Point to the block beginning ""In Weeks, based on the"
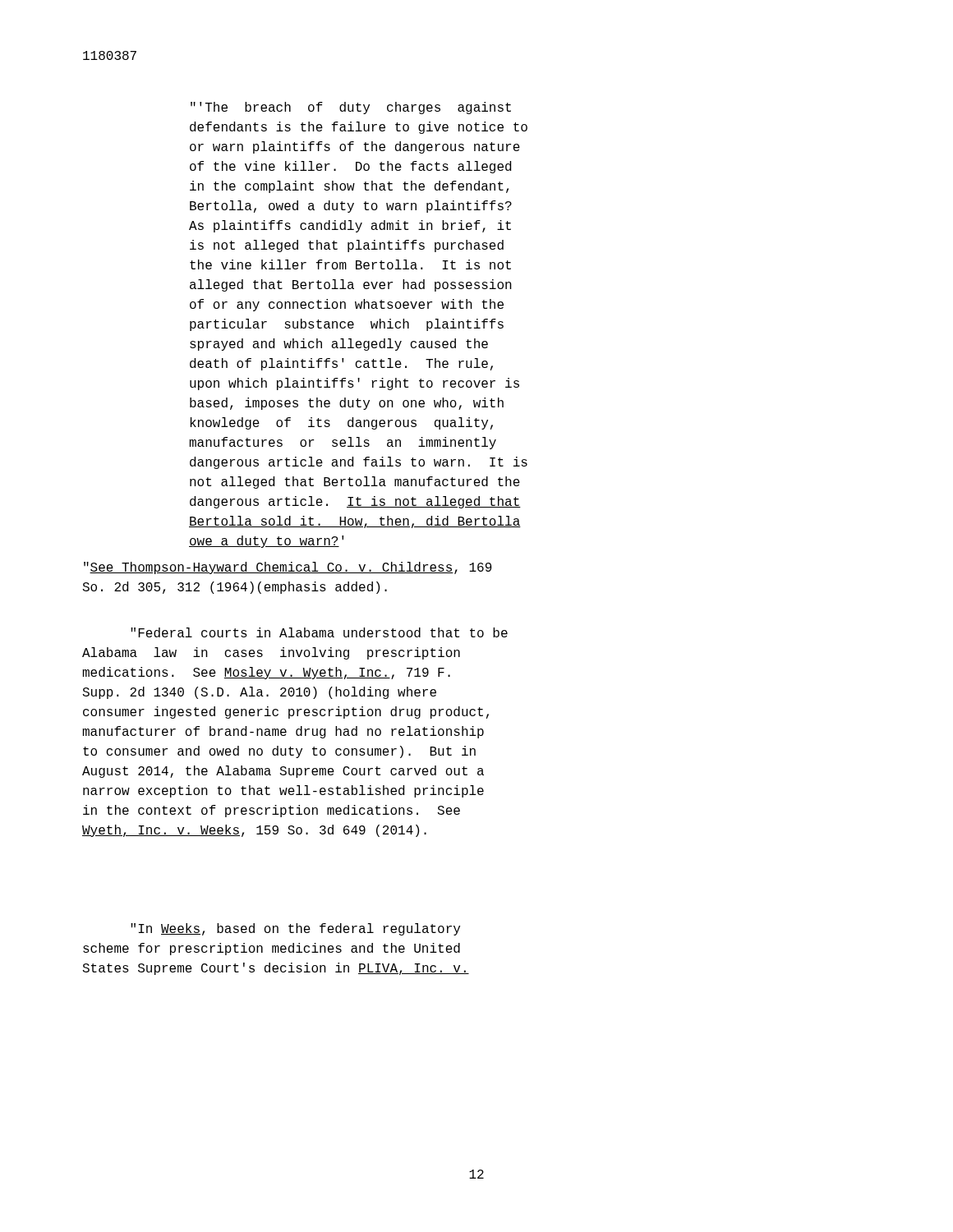The height and width of the screenshot is (1232, 953). pos(275,950)
